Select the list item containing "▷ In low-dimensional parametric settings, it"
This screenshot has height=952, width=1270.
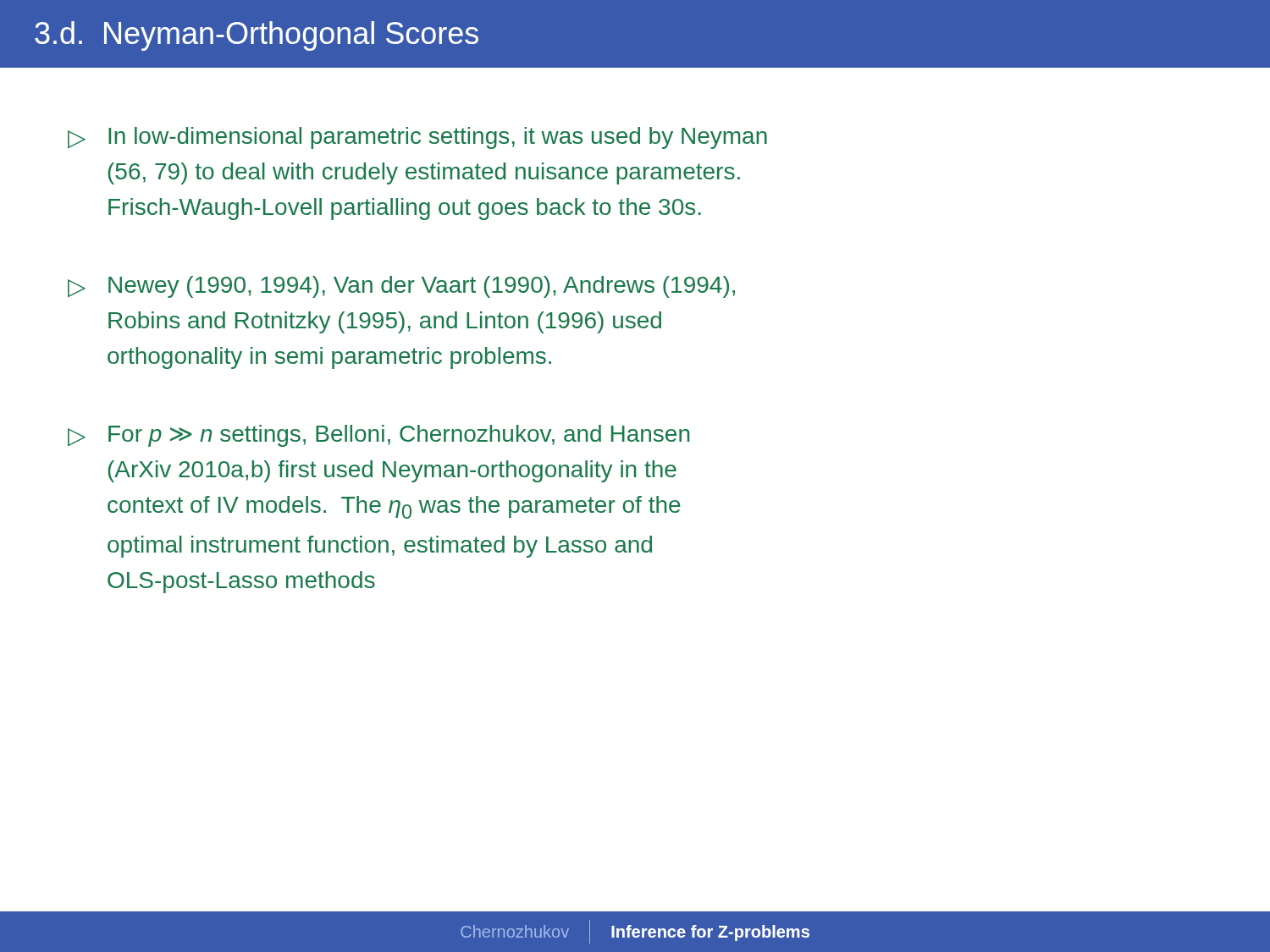(x=418, y=172)
